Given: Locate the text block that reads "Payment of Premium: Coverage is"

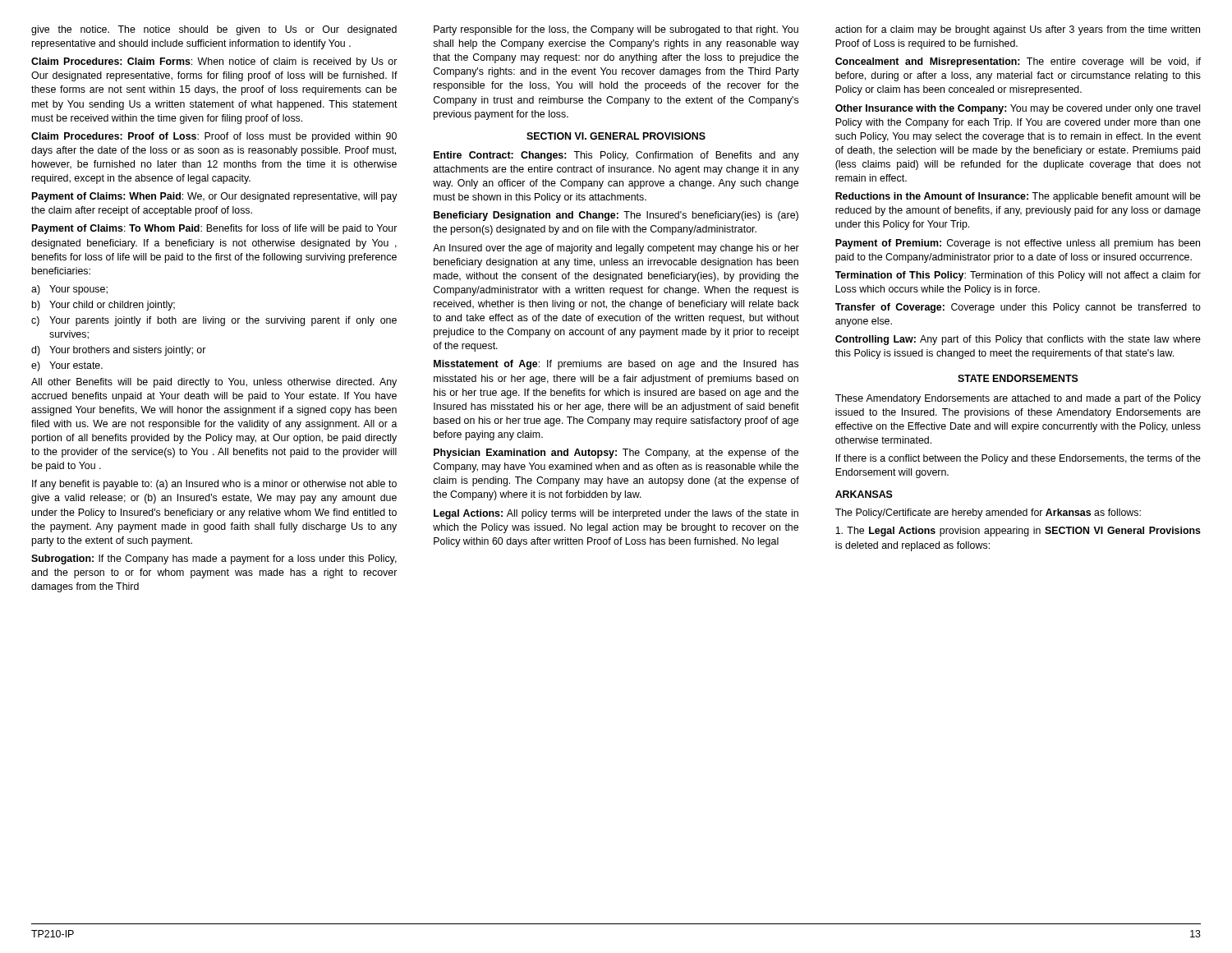Looking at the screenshot, I should (1018, 250).
